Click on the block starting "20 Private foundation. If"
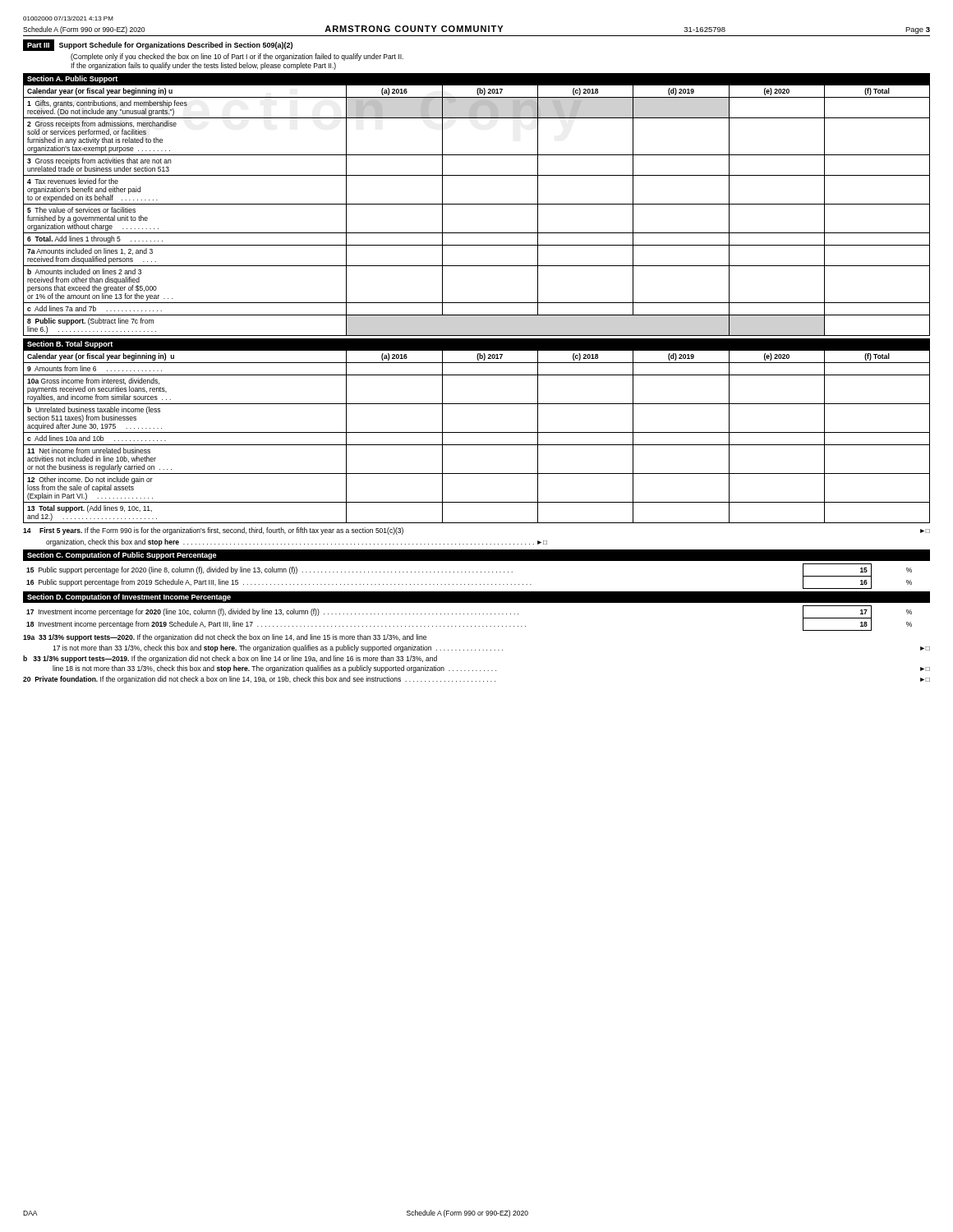 click(x=476, y=679)
